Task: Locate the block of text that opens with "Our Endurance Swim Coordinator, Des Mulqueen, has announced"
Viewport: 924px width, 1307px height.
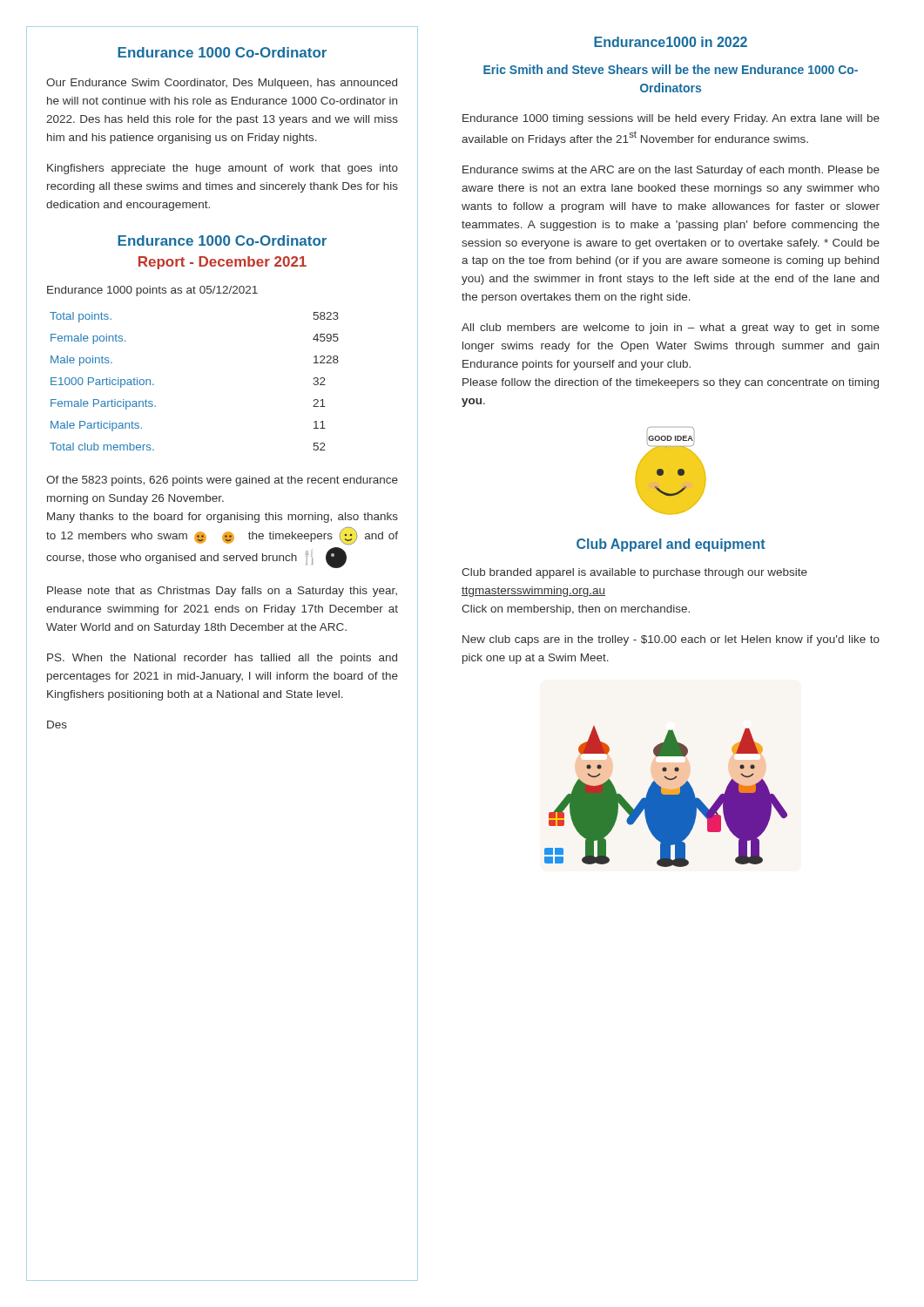Action: pyautogui.click(x=222, y=111)
